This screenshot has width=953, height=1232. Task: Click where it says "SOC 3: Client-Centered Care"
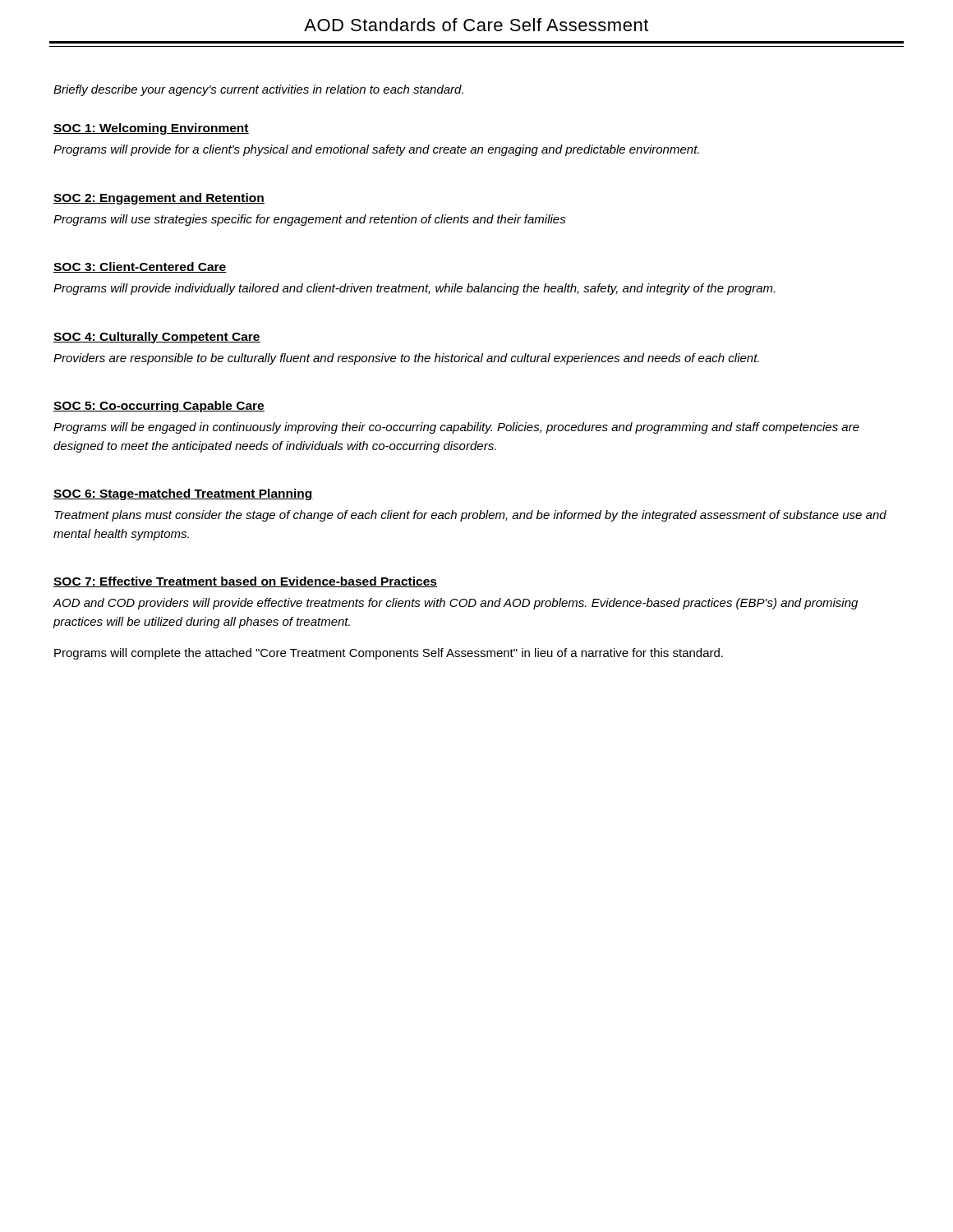point(140,267)
